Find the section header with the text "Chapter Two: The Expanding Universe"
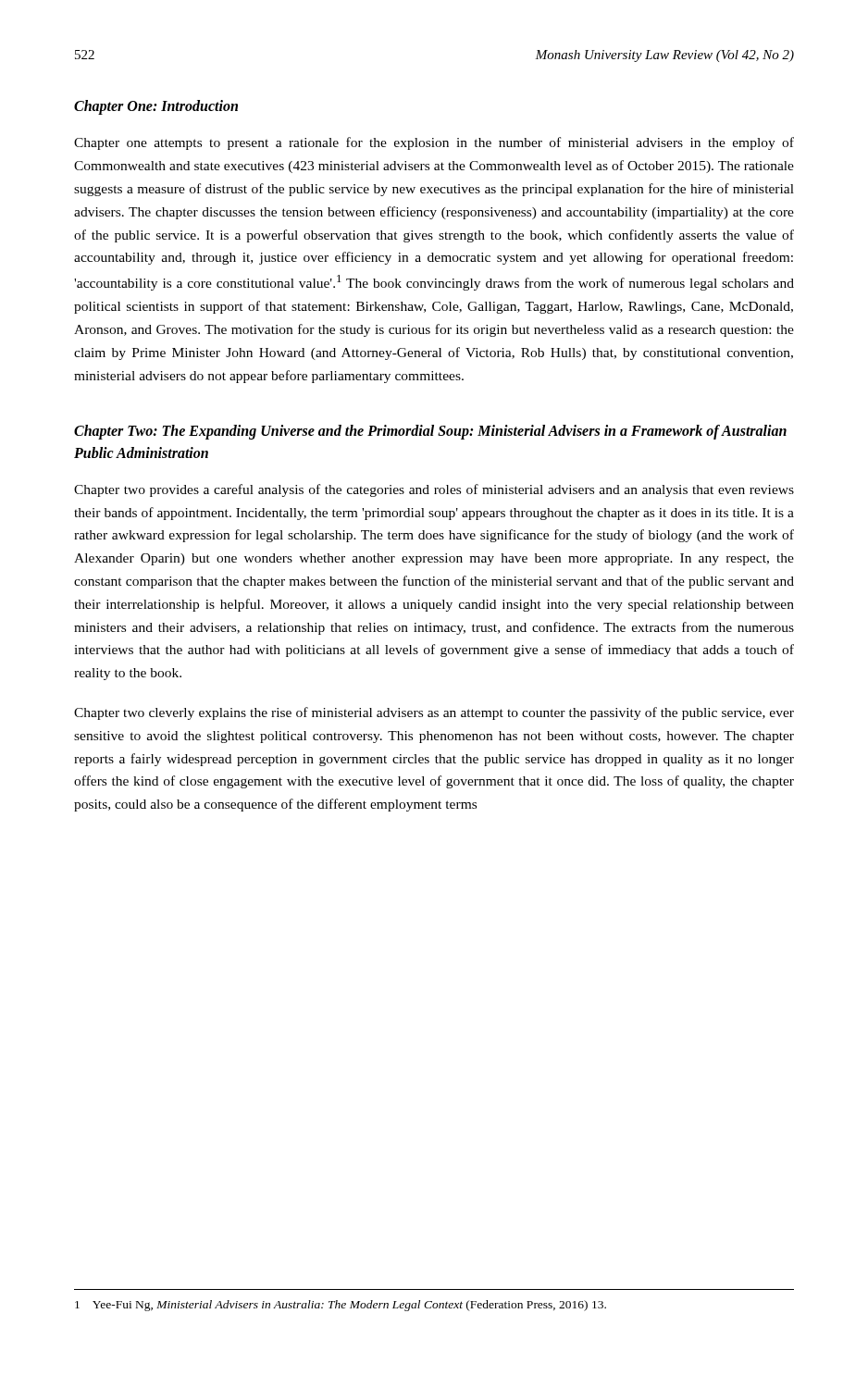The width and height of the screenshot is (868, 1388). 430,442
